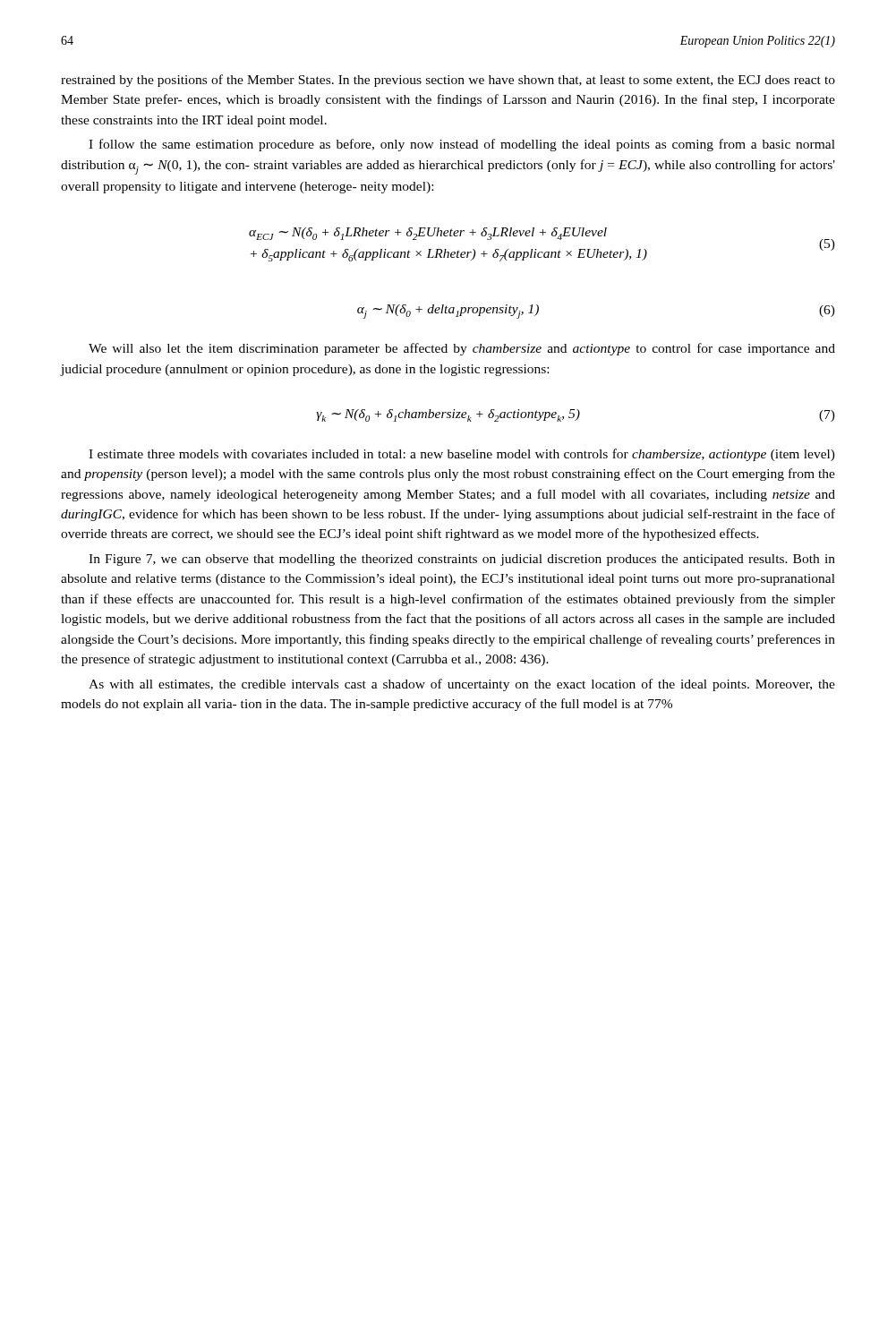
Task: Navigate to the text block starting "αECJ ∼ N(δ0 + δ1LRheter + δ2EUheter +"
Action: coord(542,243)
